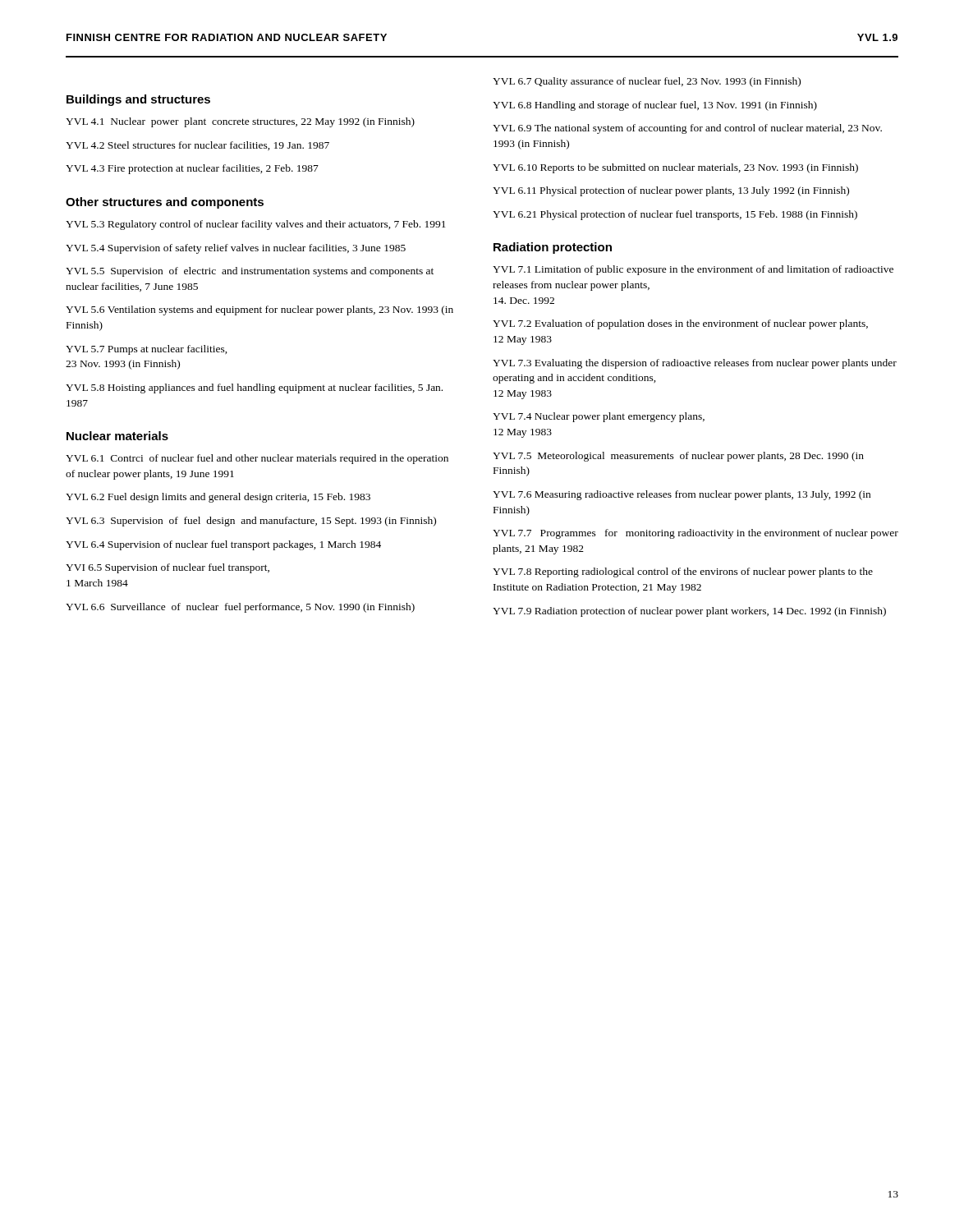Point to the region starting "YVL 7.7 Programmes for monitoring radioactivity"
This screenshot has height=1232, width=964.
click(x=695, y=540)
